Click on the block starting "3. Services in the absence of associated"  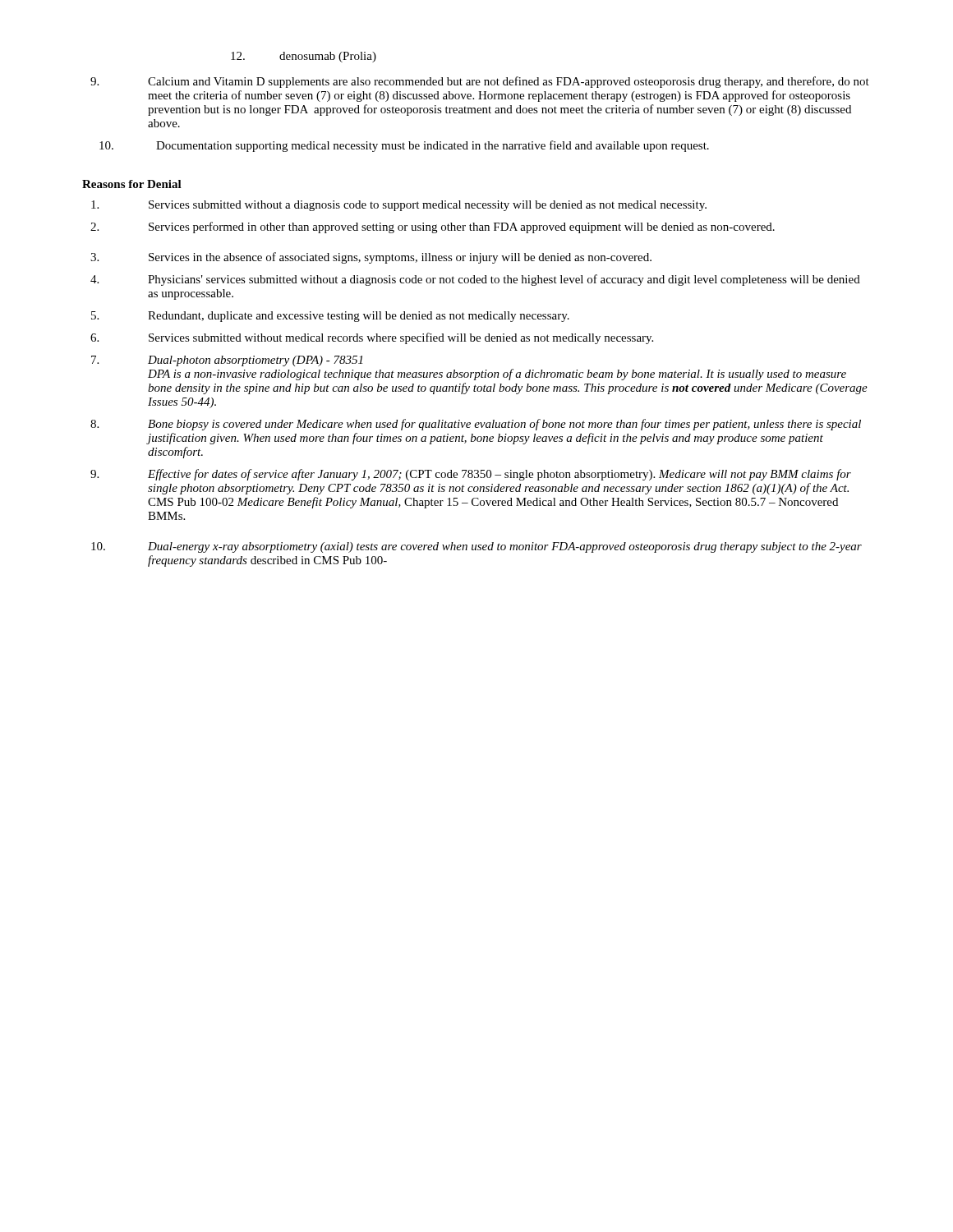[476, 257]
